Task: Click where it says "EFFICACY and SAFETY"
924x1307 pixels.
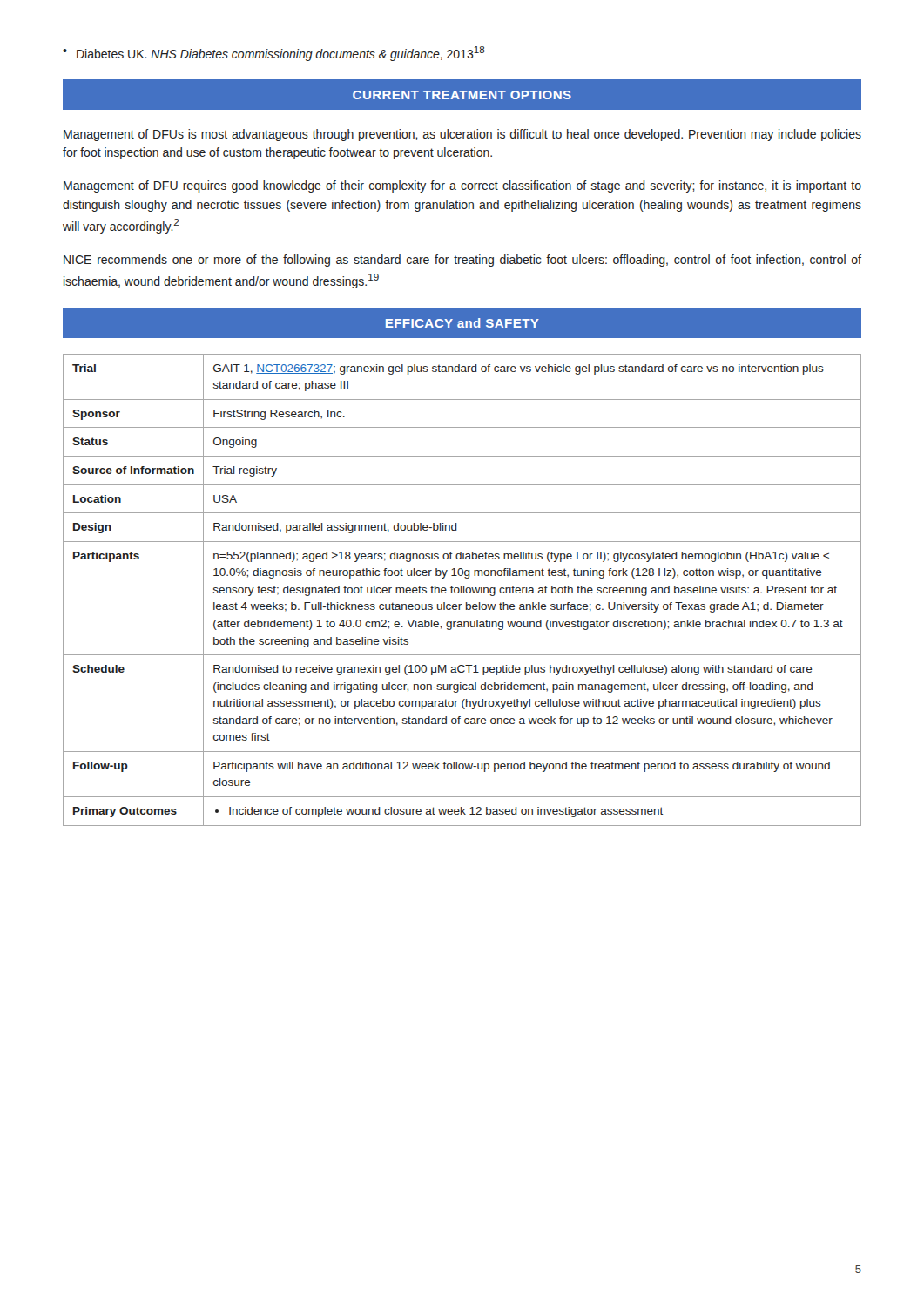Action: (x=462, y=323)
